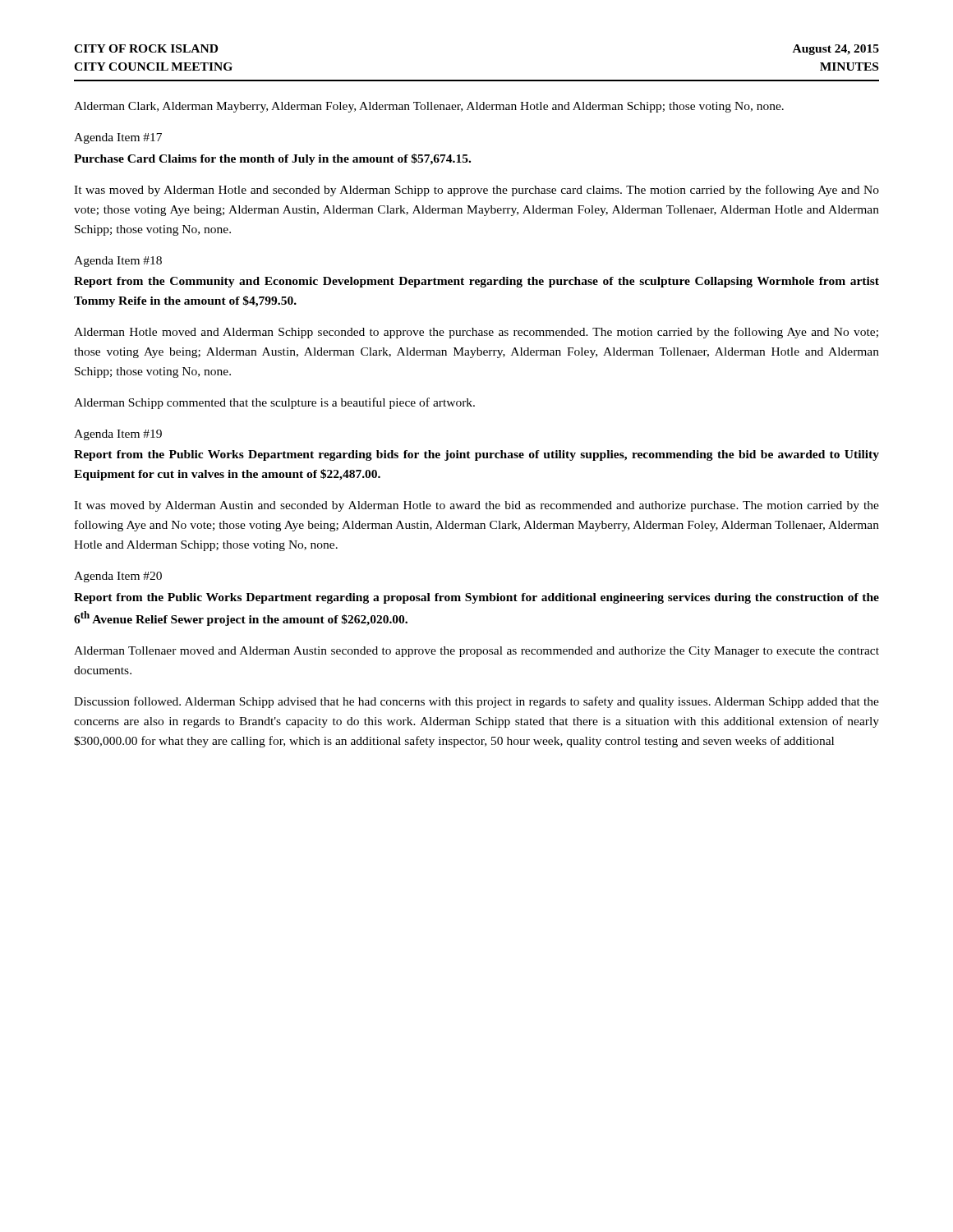Navigate to the element starting "Discussion followed. Alderman Schipp advised that he had"
The image size is (953, 1232).
[x=476, y=721]
